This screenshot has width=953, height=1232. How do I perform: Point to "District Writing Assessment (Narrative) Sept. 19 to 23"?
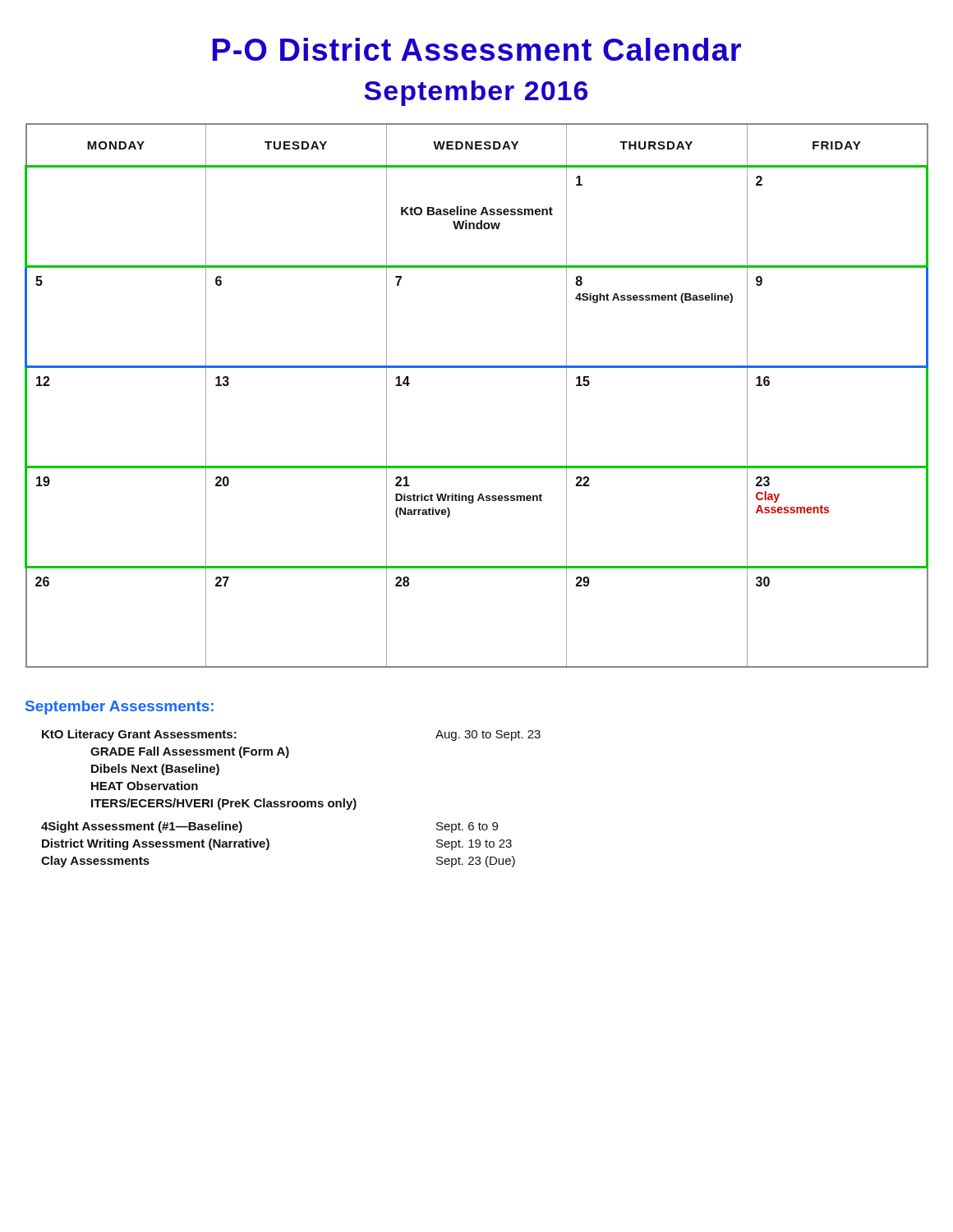tap(485, 843)
